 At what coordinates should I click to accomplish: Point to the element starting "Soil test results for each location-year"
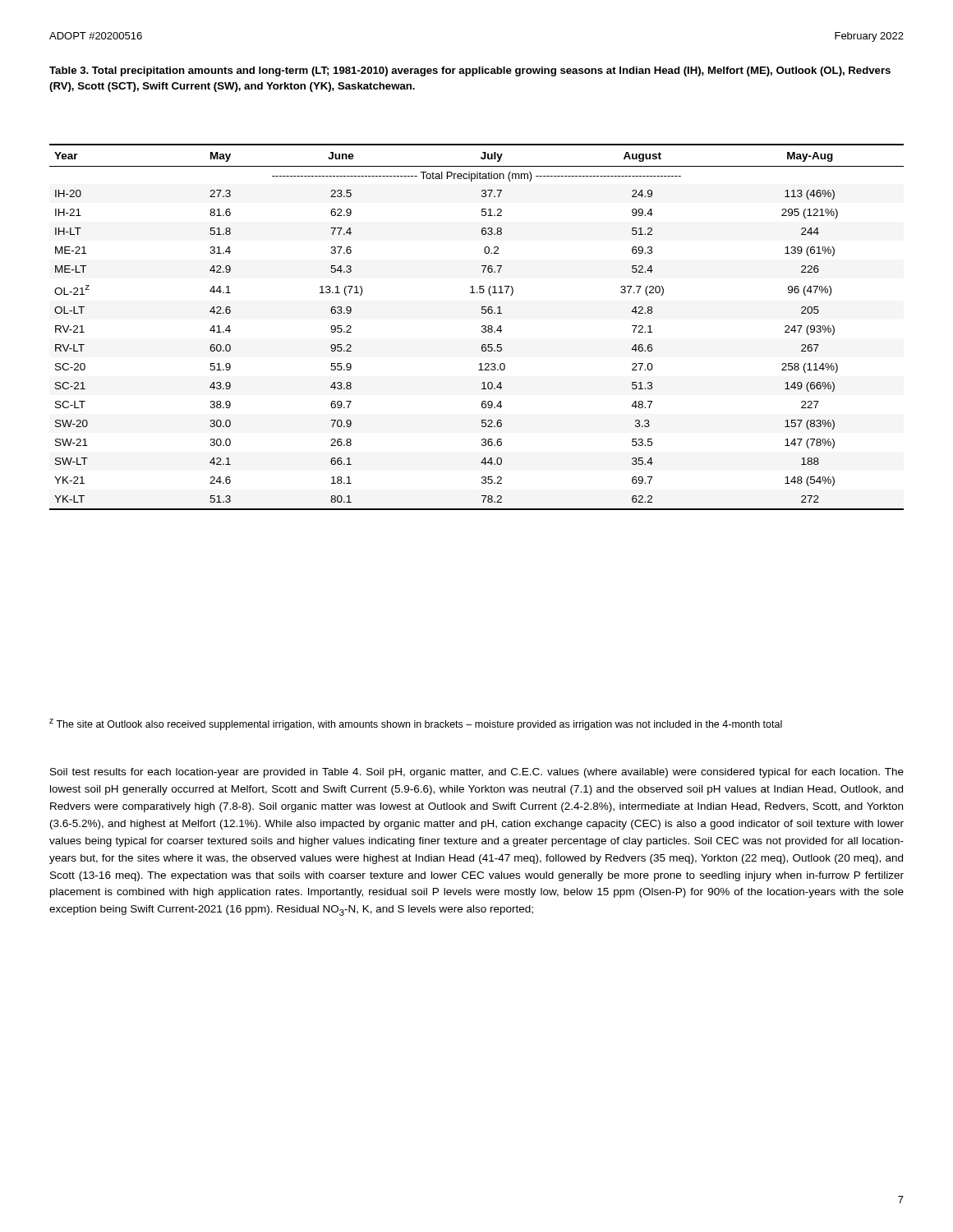(476, 841)
